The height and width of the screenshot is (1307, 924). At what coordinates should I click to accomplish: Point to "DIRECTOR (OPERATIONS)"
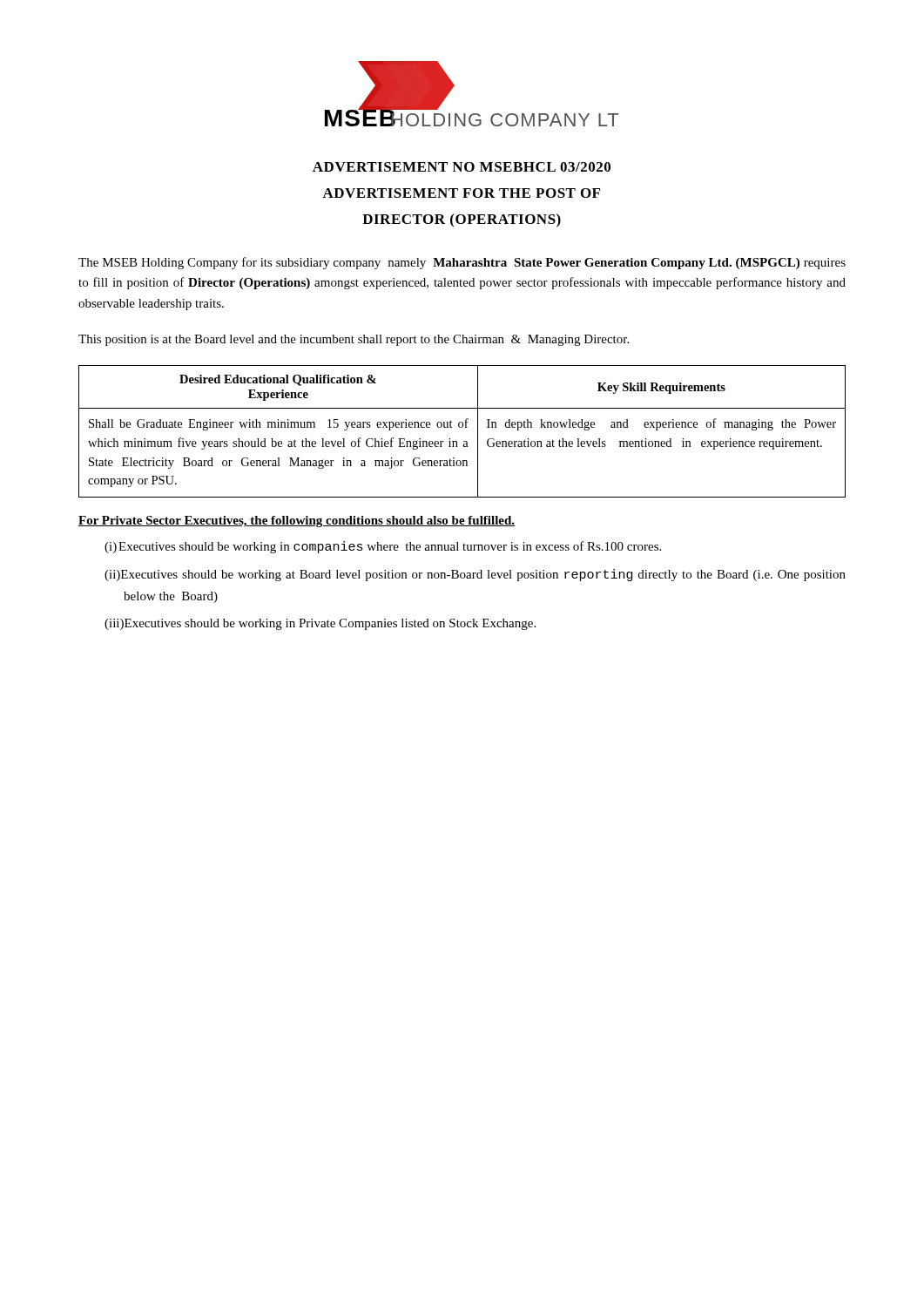[462, 219]
